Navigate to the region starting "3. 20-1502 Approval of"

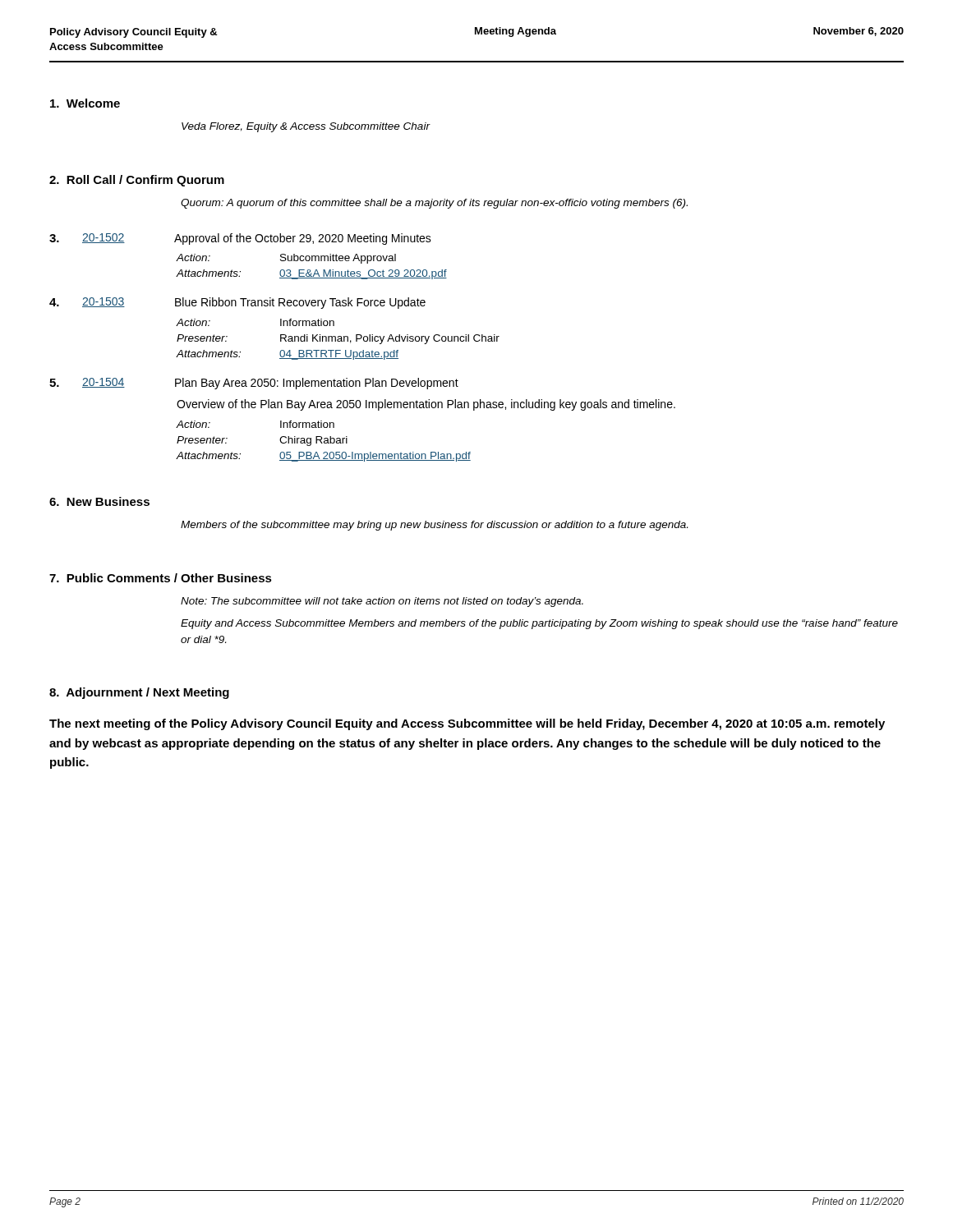tap(240, 239)
